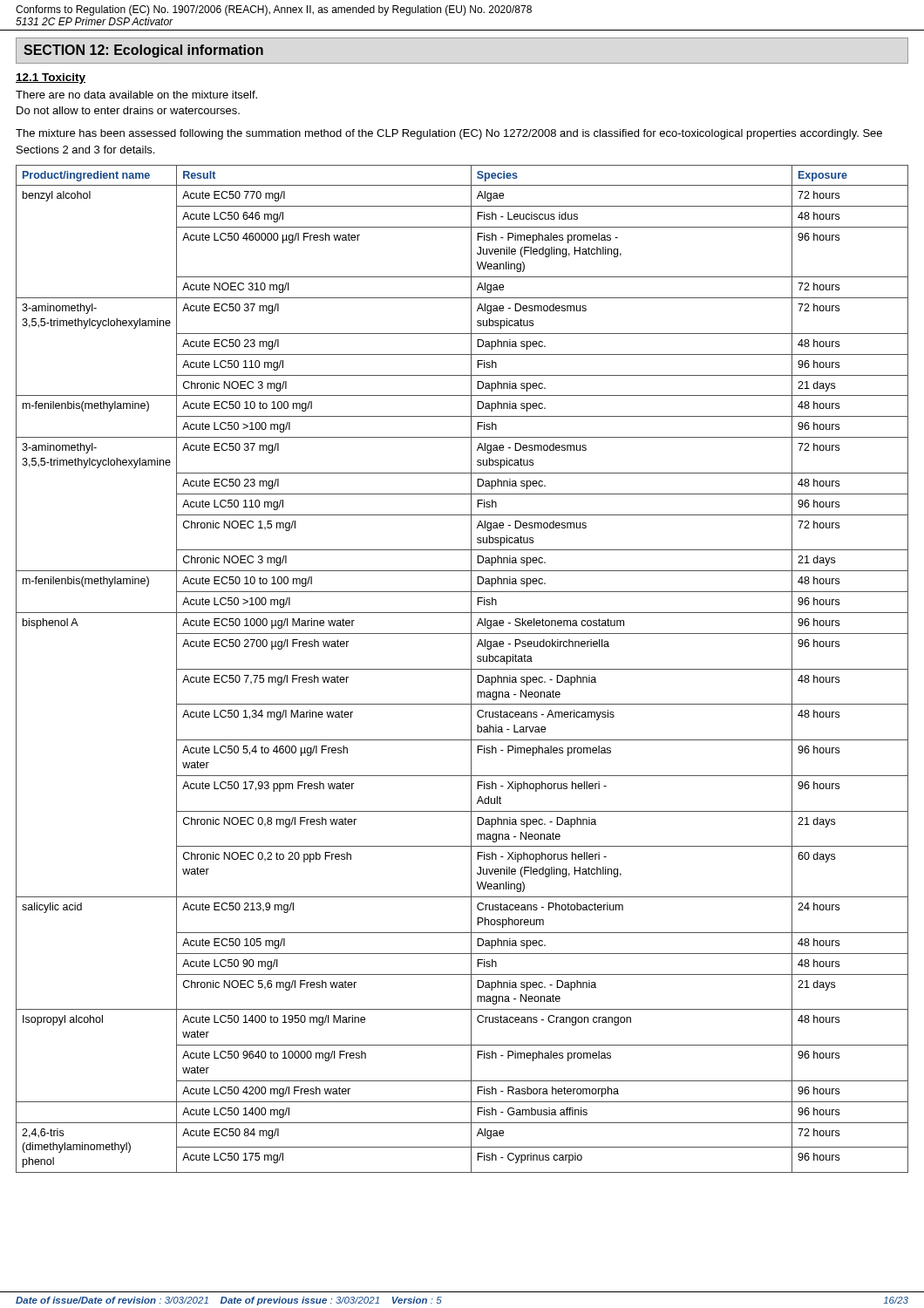Click on the text block with the text "There are no data available on"

click(137, 103)
